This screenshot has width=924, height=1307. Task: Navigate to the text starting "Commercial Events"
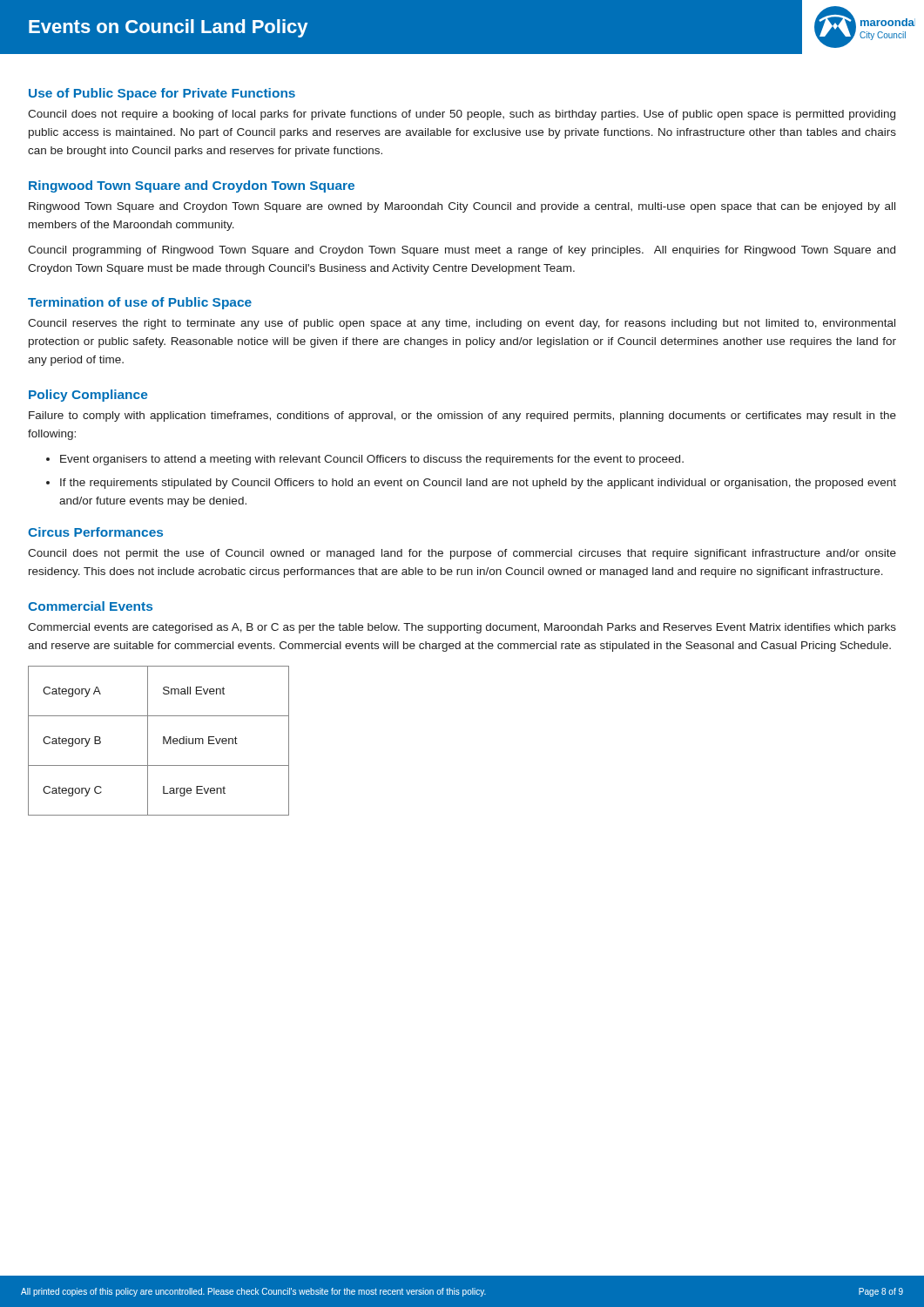point(91,606)
